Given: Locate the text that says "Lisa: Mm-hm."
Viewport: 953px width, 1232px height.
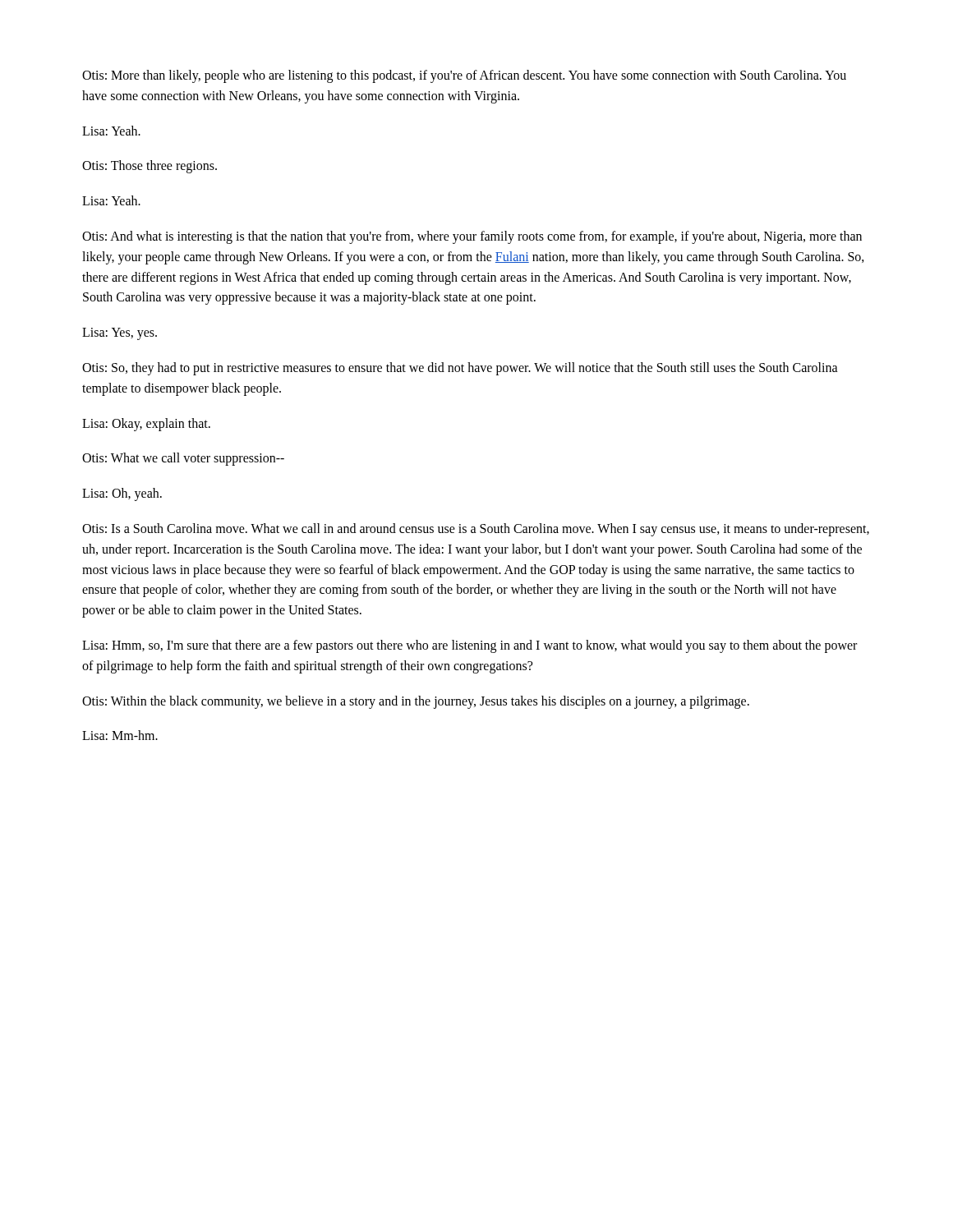Looking at the screenshot, I should [x=120, y=736].
